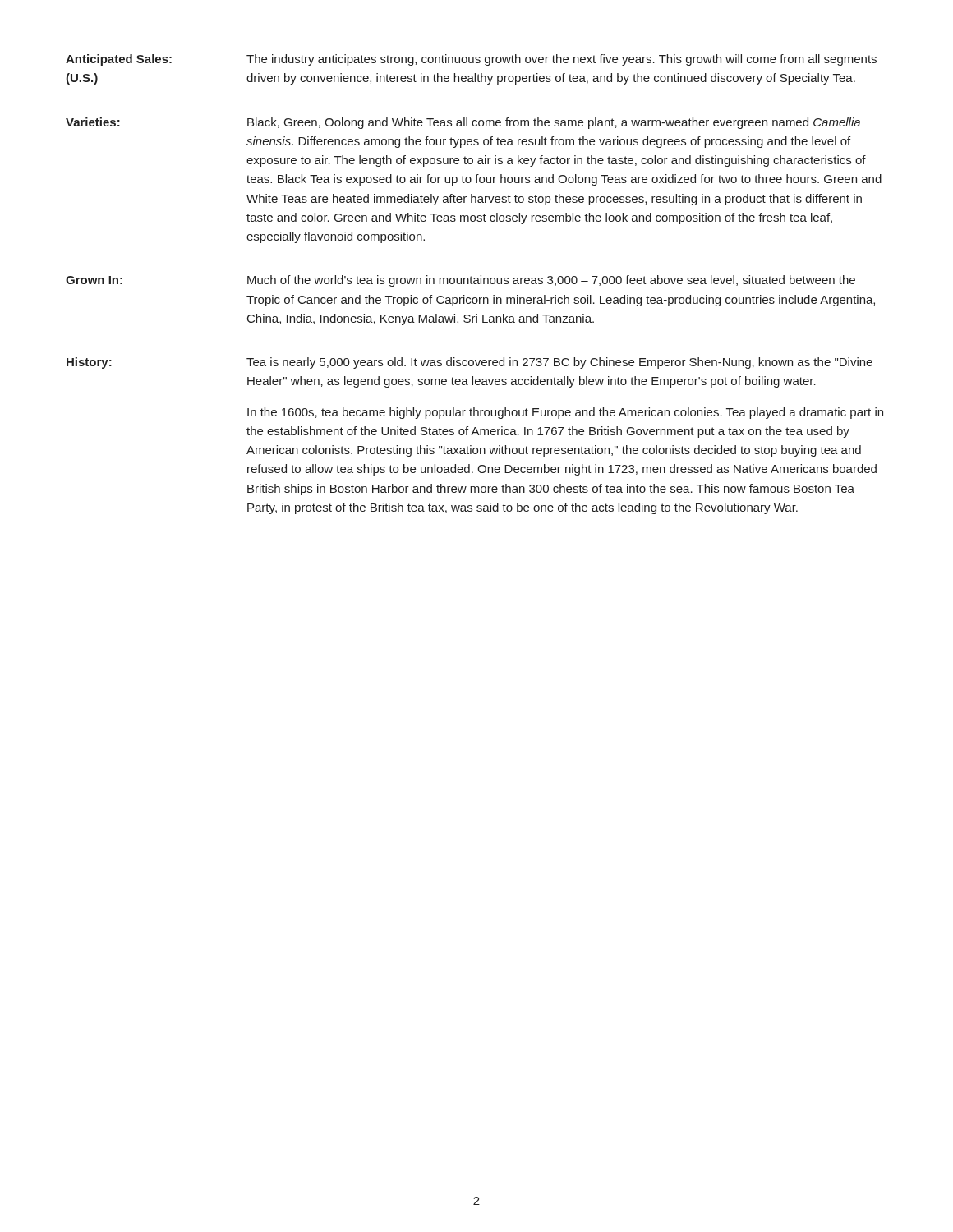Point to the element starting "Grown In: Much of the world's tea"
Viewport: 953px width, 1232px height.
pos(476,299)
